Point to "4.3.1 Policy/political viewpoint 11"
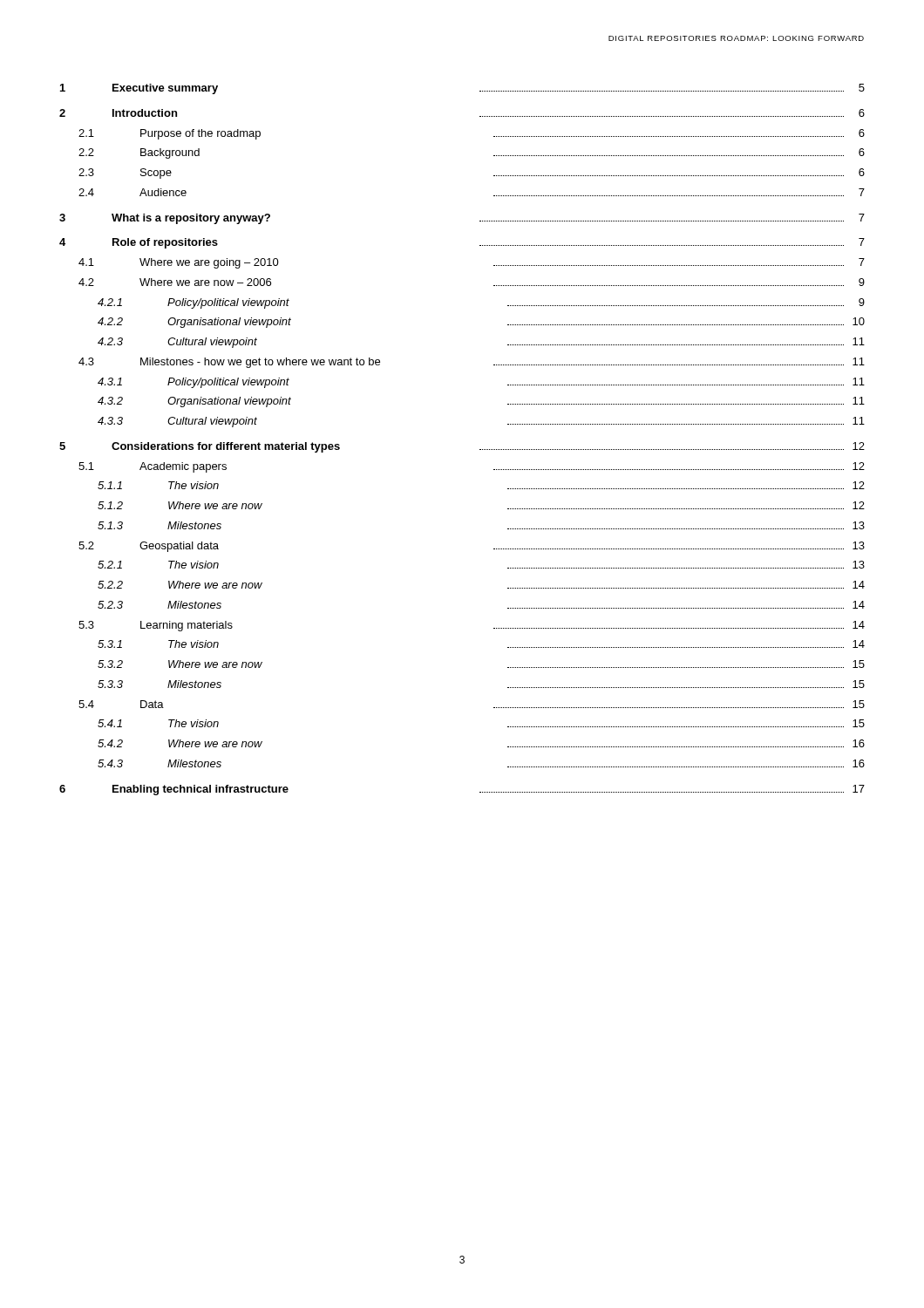This screenshot has width=924, height=1308. (x=111, y=382)
